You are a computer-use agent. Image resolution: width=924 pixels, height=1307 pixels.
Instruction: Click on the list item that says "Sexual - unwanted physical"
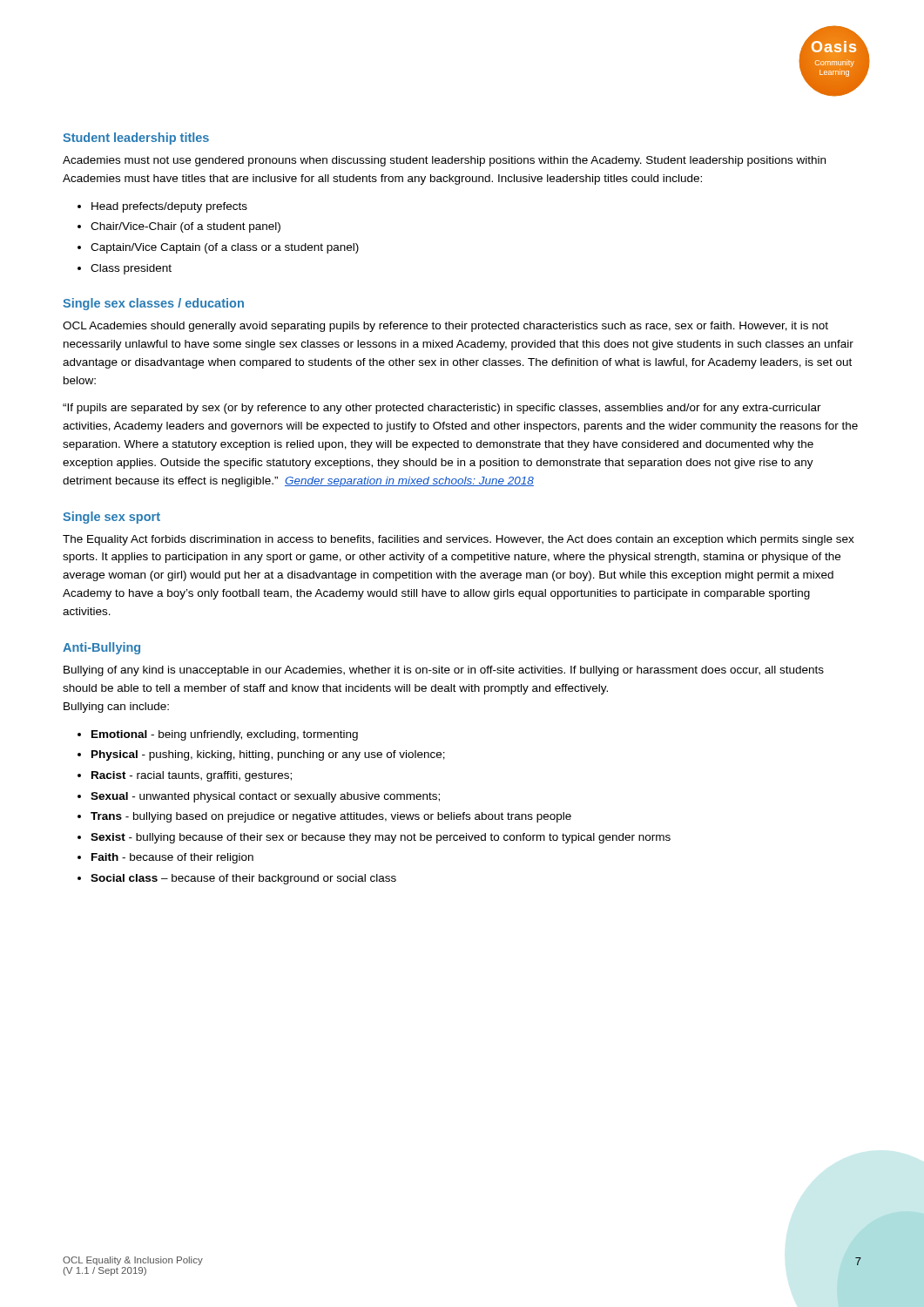coord(266,796)
